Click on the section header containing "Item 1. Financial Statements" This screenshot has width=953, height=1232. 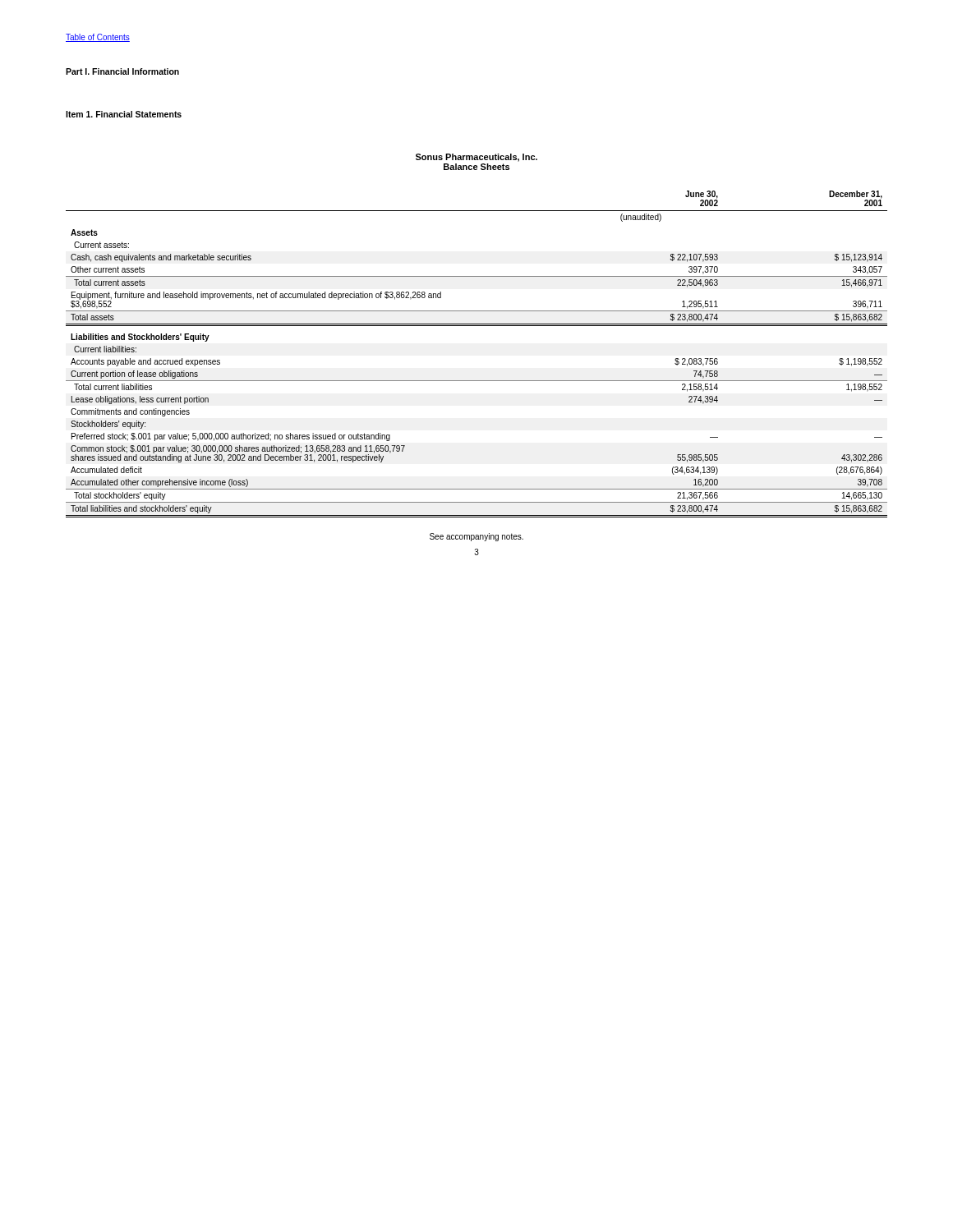124,114
